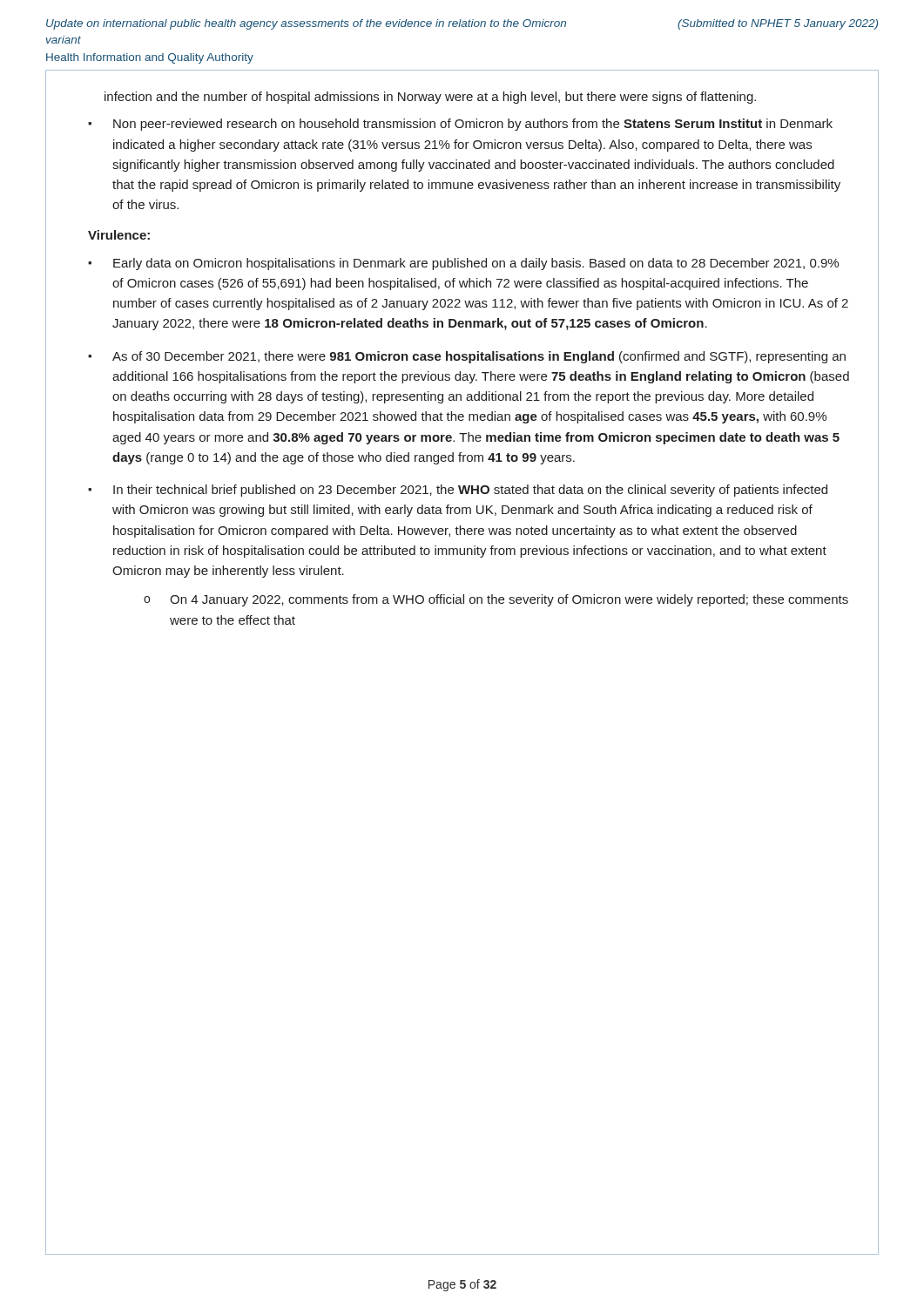
Task: Click the passage that begins "▪ In their technical brief published on"
Action: (x=470, y=554)
